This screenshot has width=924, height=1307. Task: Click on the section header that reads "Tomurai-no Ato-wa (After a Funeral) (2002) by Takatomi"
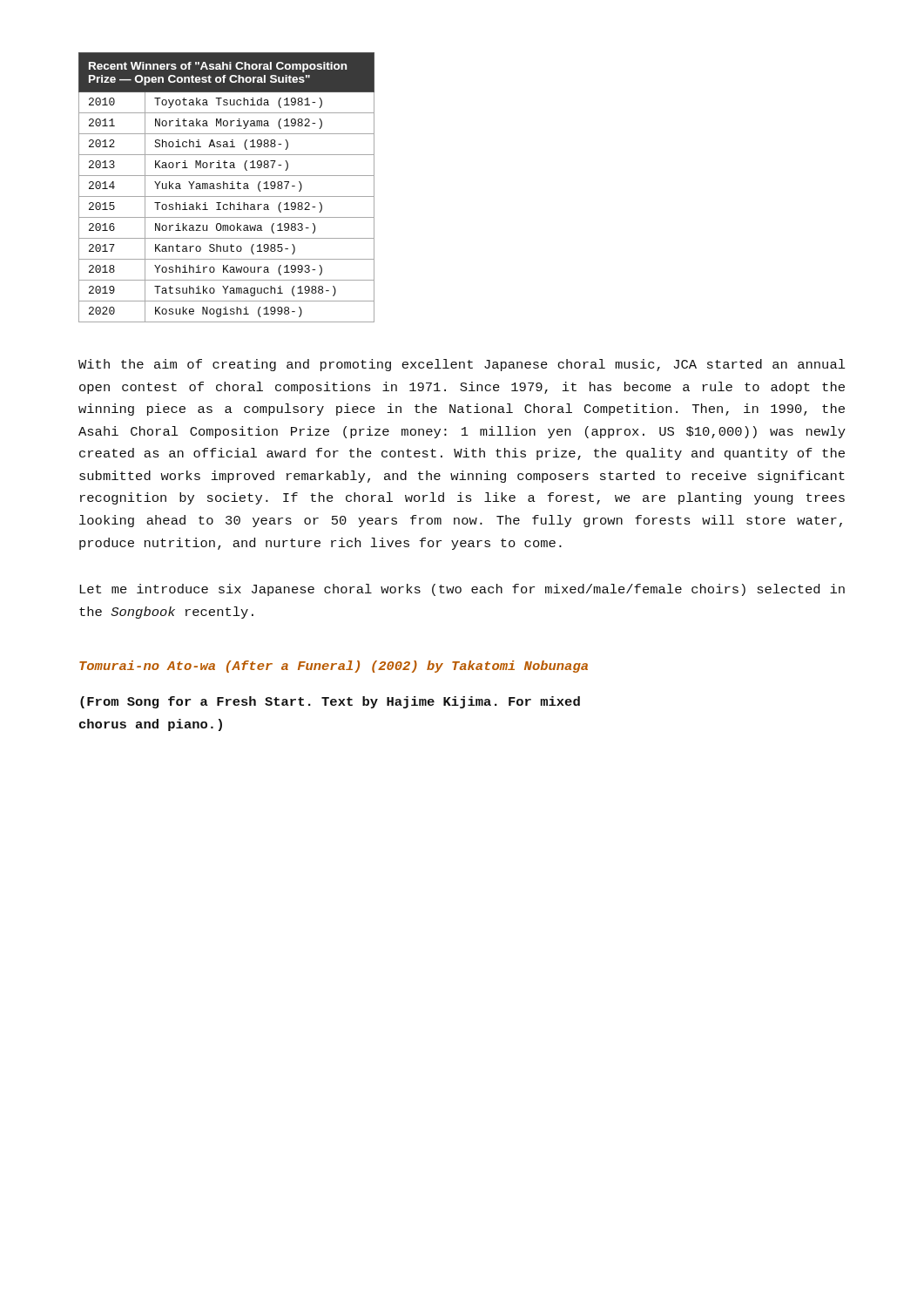click(334, 667)
